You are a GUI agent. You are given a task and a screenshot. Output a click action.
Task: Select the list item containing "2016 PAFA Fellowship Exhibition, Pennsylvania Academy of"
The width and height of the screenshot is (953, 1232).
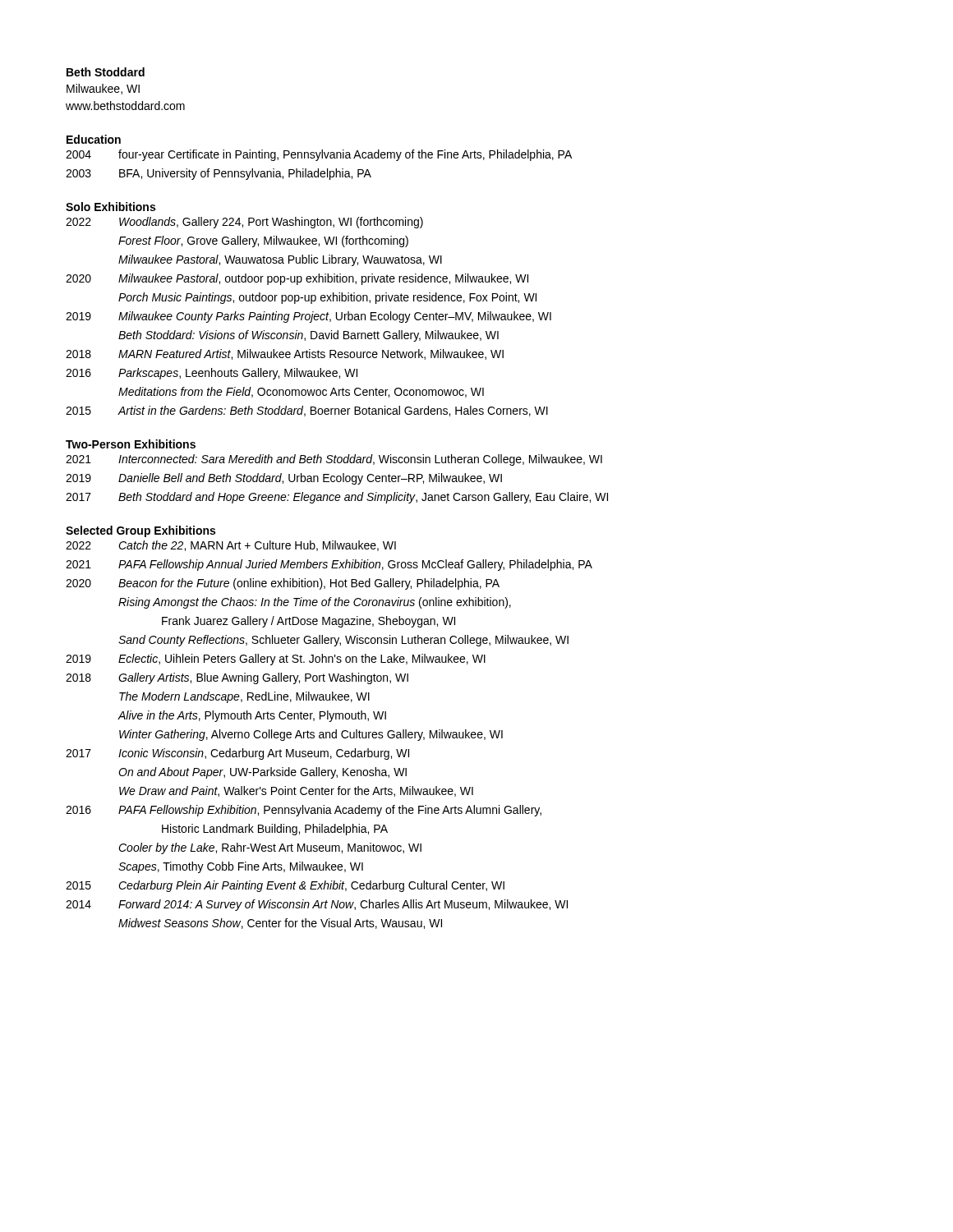pos(476,810)
